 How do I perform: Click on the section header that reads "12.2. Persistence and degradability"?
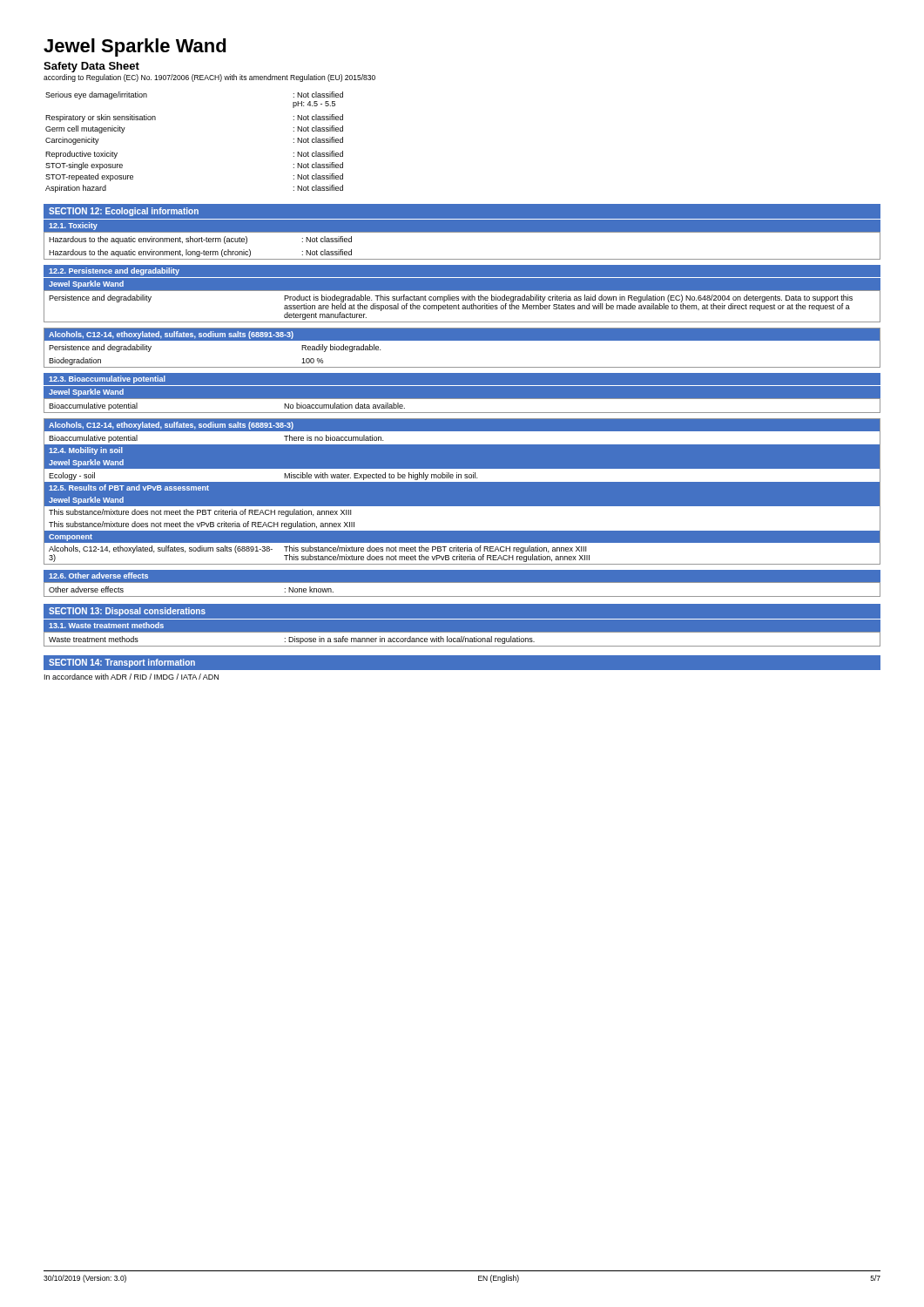462,271
